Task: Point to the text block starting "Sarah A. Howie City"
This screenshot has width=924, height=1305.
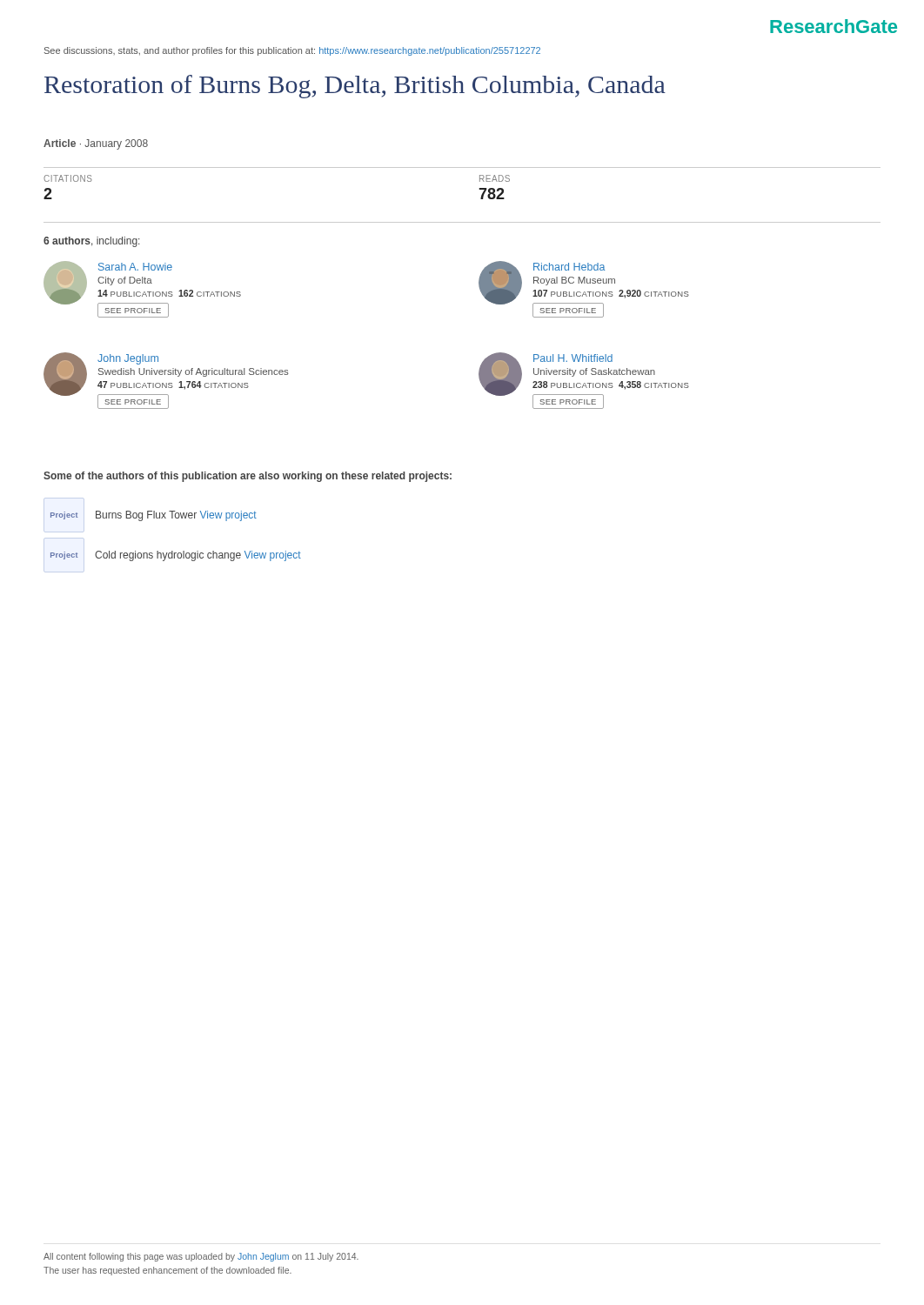Action: pos(239,289)
